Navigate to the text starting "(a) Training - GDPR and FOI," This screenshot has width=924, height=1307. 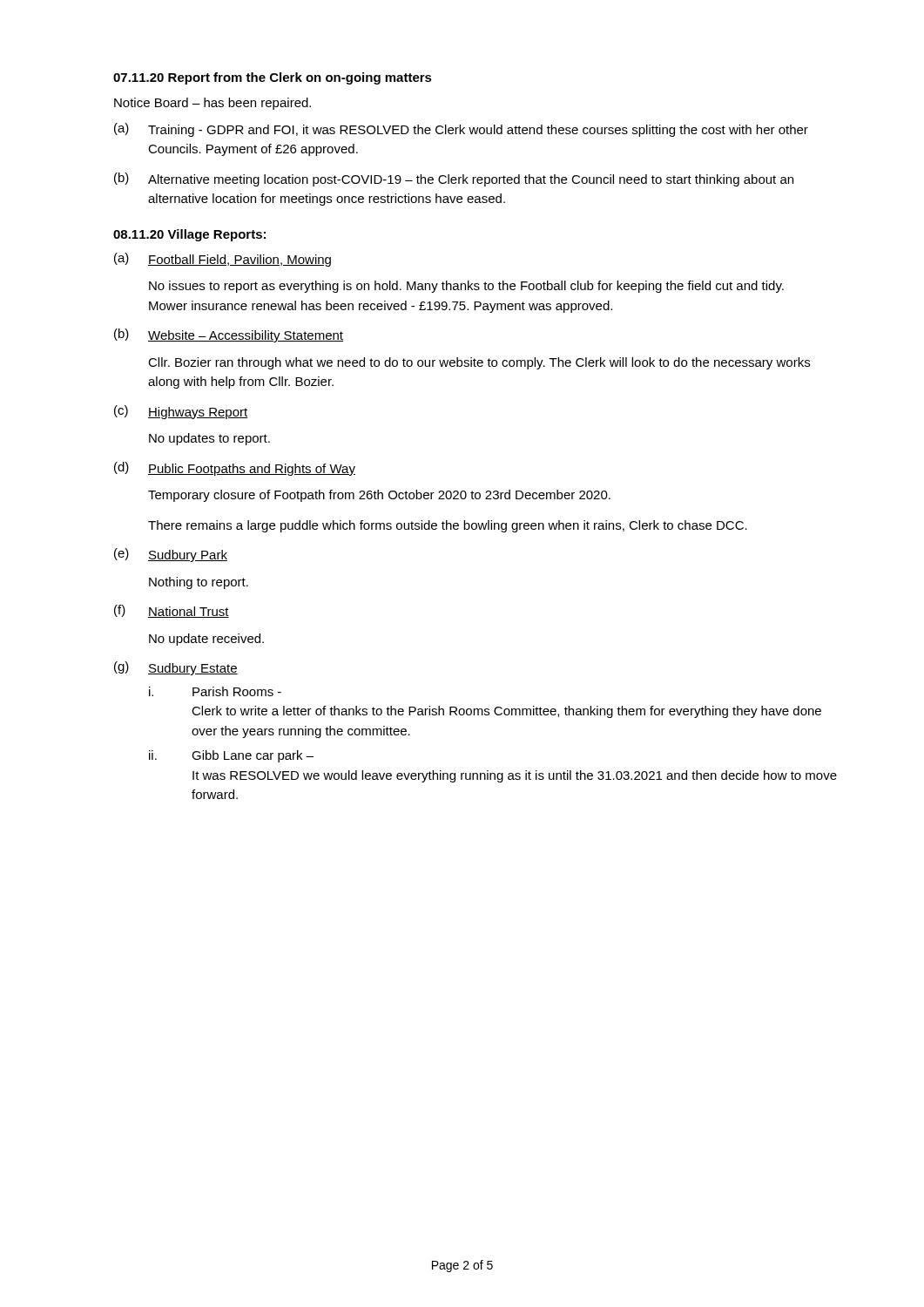475,139
